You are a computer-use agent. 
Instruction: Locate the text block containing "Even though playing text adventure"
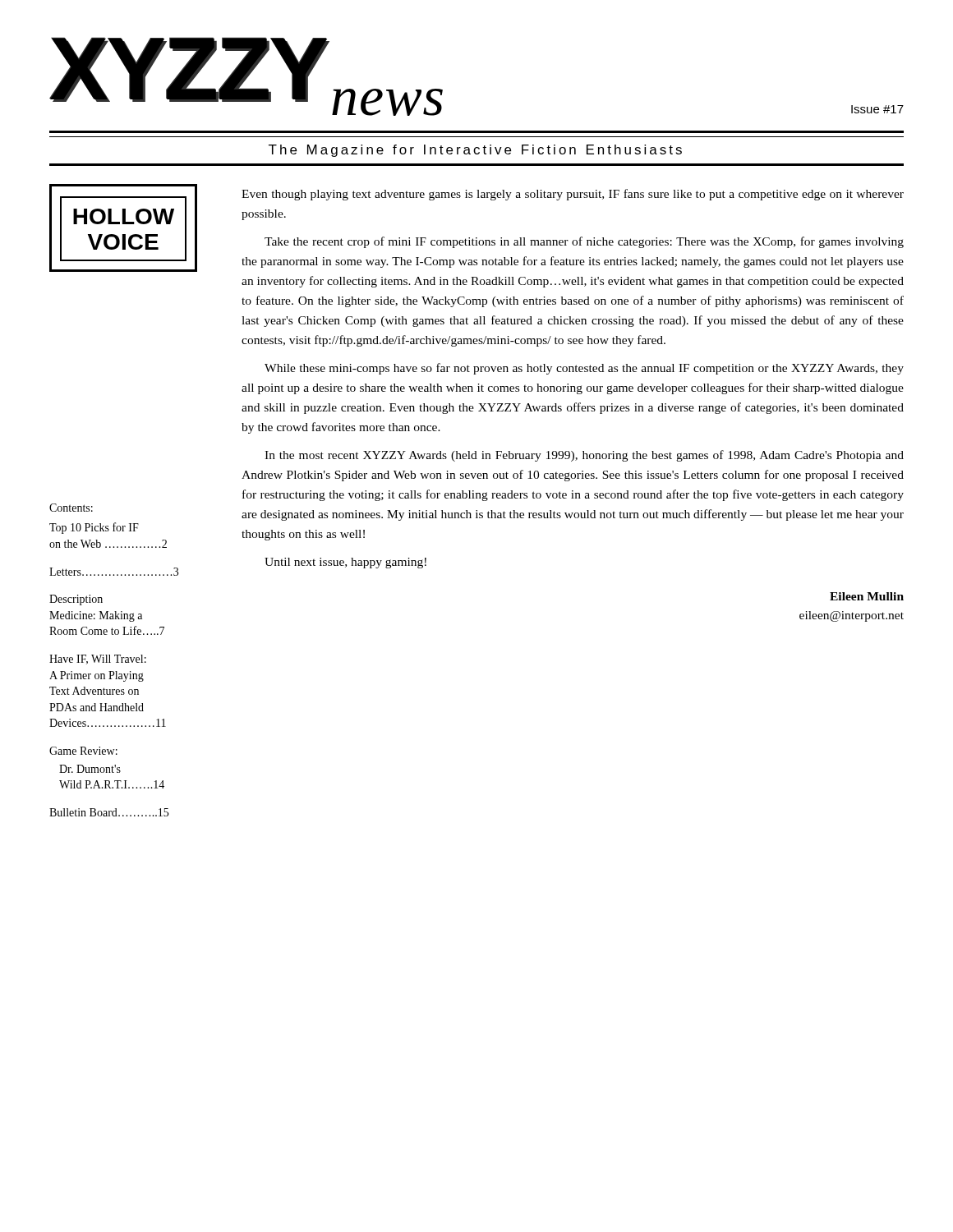click(x=573, y=378)
